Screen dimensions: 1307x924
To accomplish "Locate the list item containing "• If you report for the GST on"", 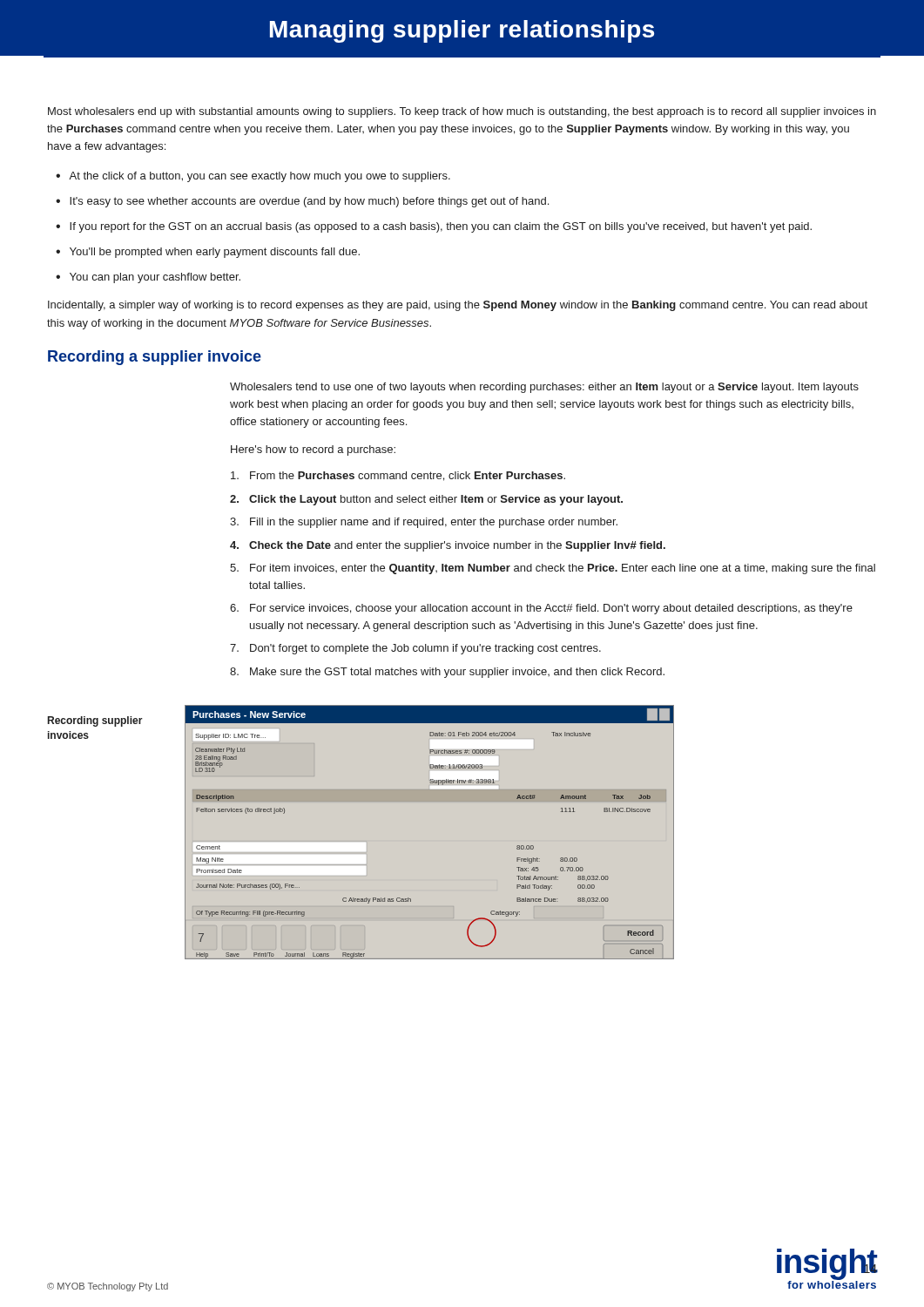I will click(x=434, y=227).
